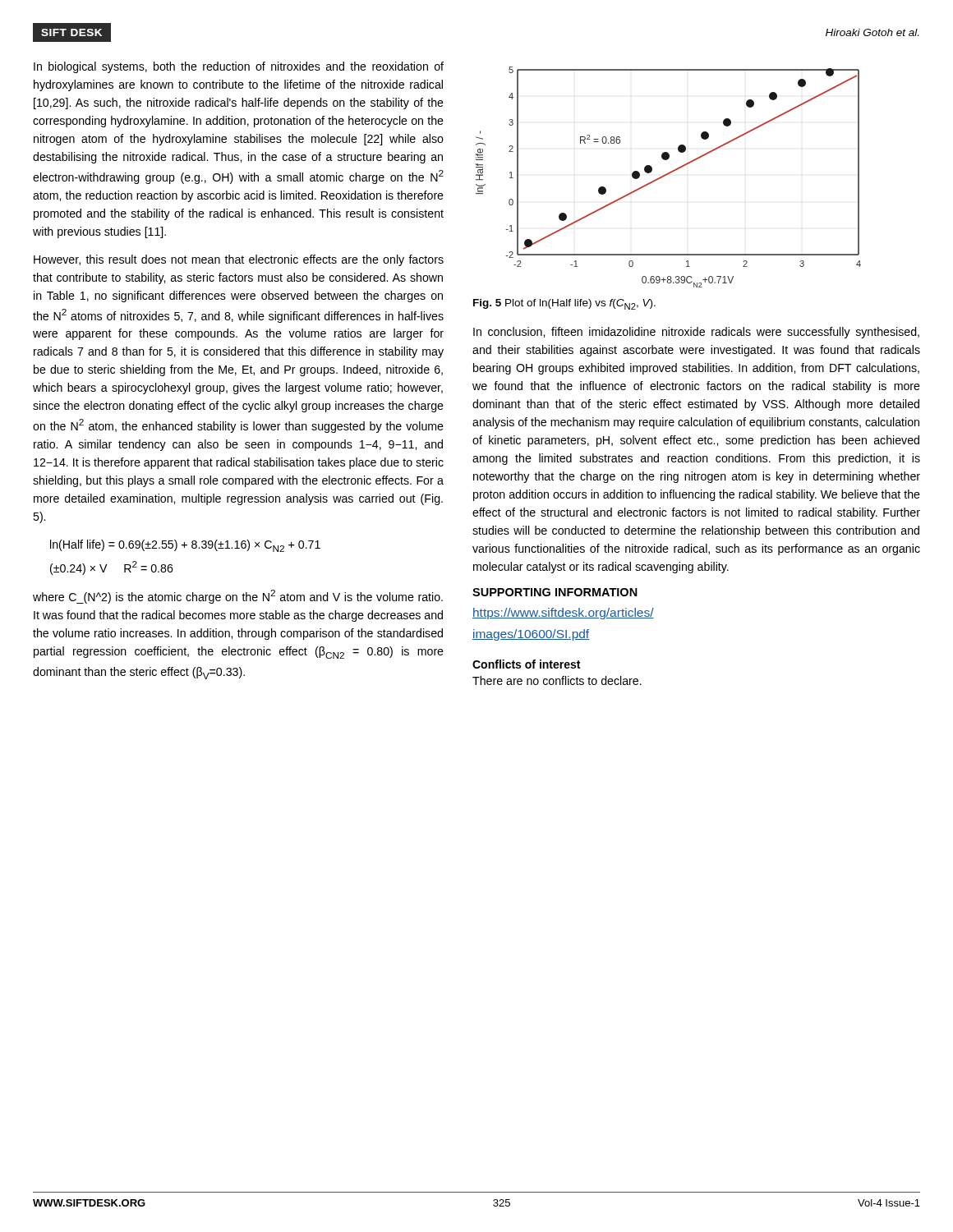
Task: Find the passage starting "However, this result"
Action: pos(238,388)
